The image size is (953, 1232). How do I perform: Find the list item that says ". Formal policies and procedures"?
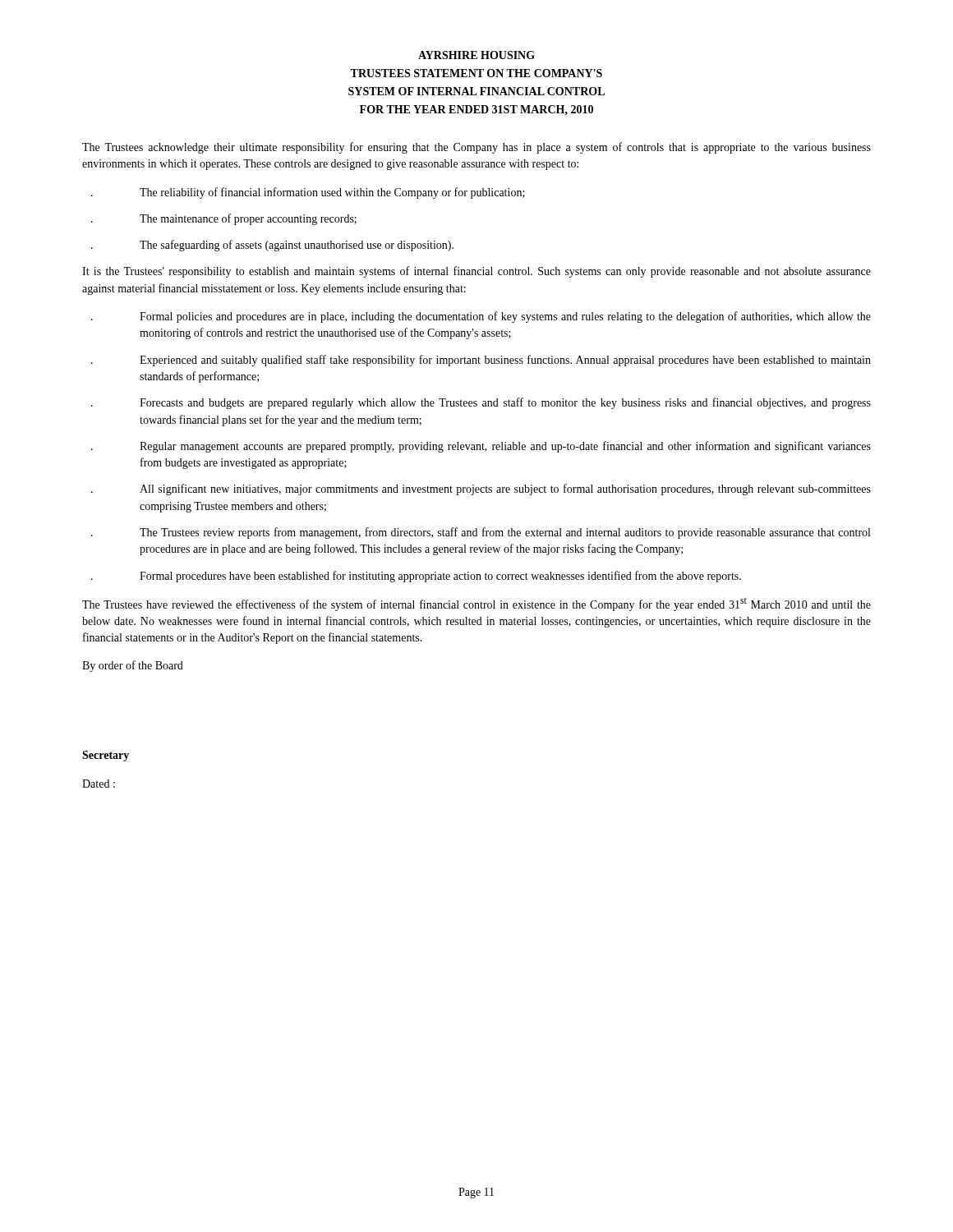(x=476, y=326)
